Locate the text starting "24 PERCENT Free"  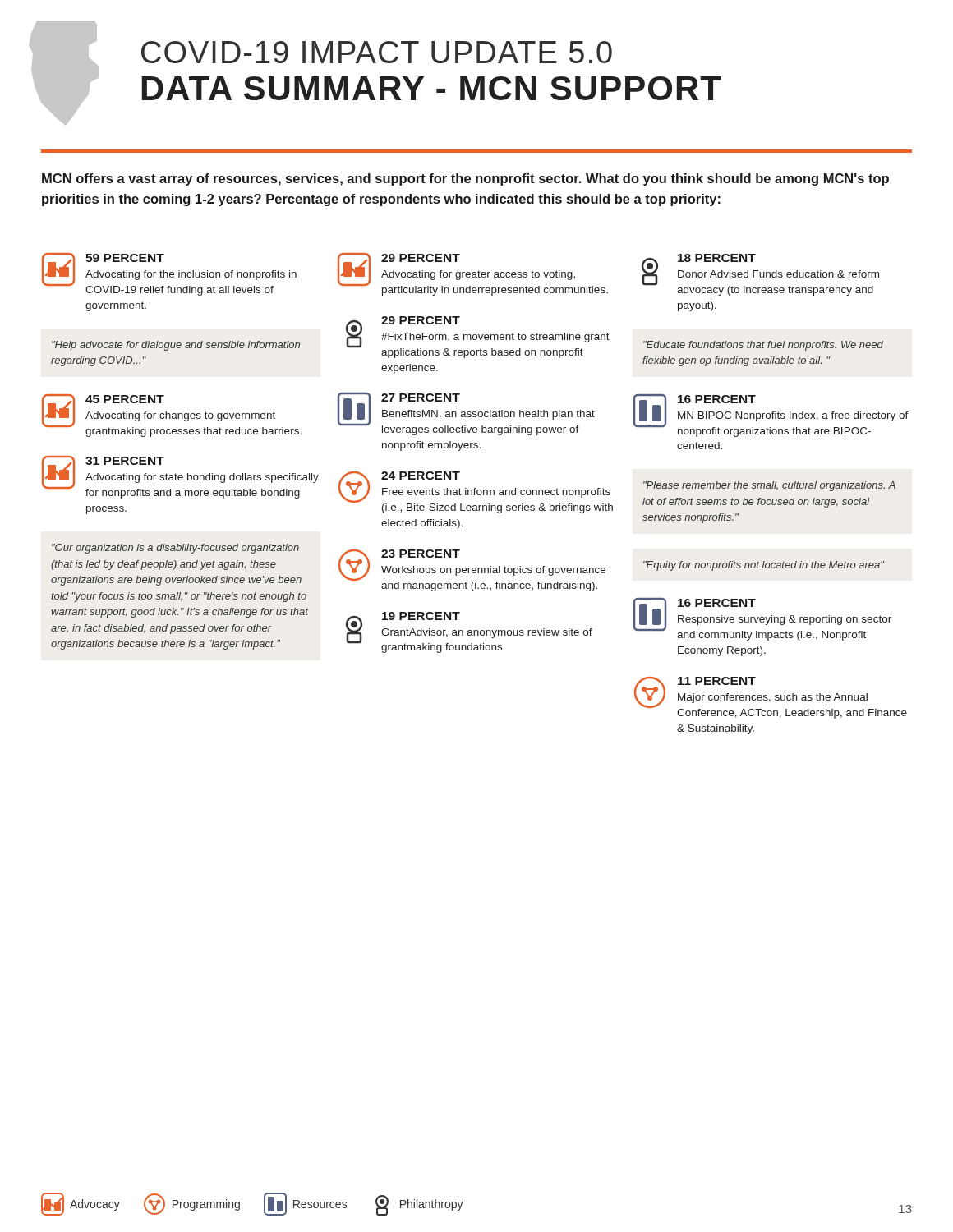(476, 500)
